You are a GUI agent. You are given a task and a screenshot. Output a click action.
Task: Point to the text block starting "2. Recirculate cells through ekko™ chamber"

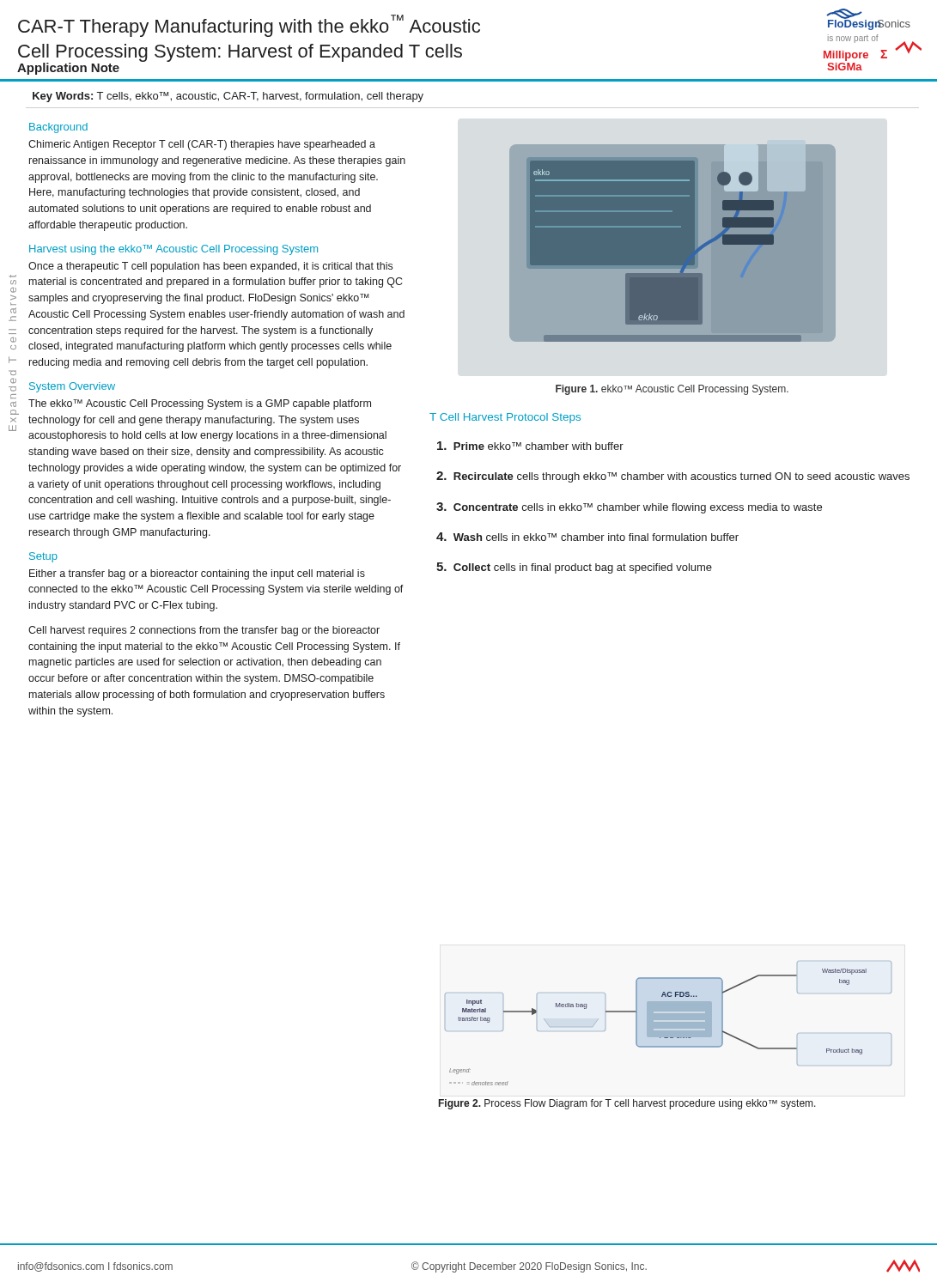[673, 475]
